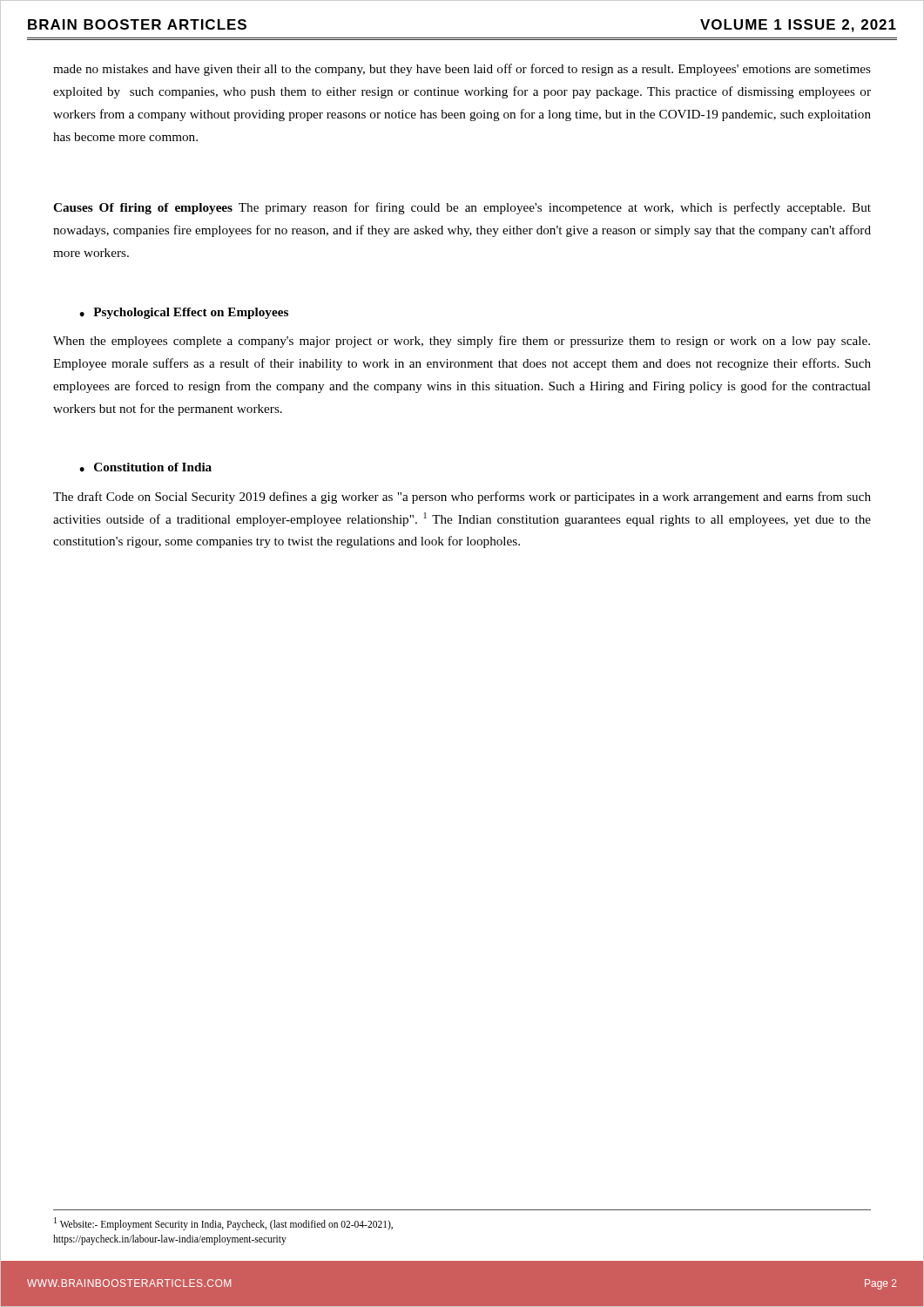Where is the passage that starts "made no mistakes and have"?
The image size is (924, 1307).
tap(462, 102)
